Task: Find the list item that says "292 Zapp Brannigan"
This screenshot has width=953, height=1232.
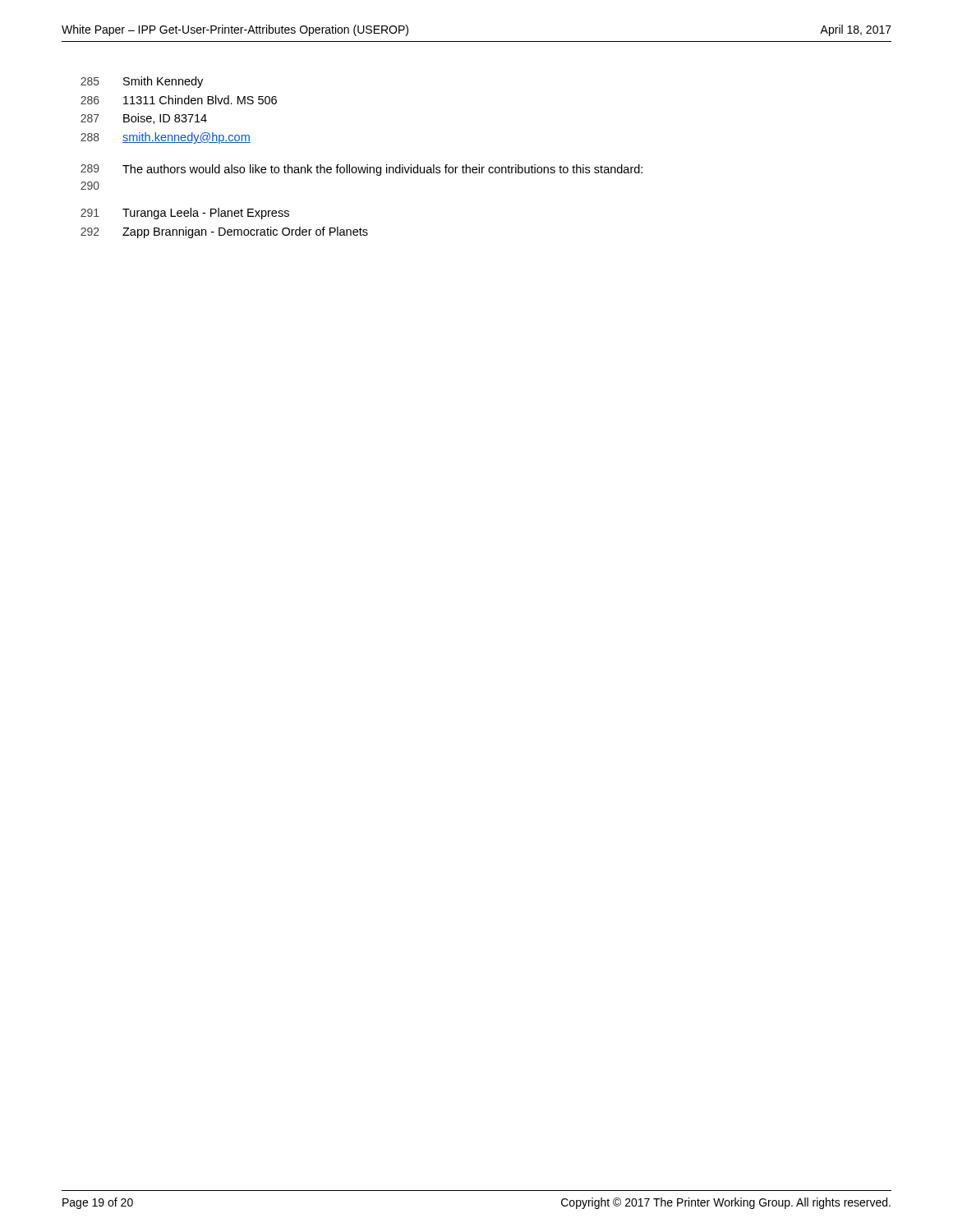Action: click(x=215, y=232)
